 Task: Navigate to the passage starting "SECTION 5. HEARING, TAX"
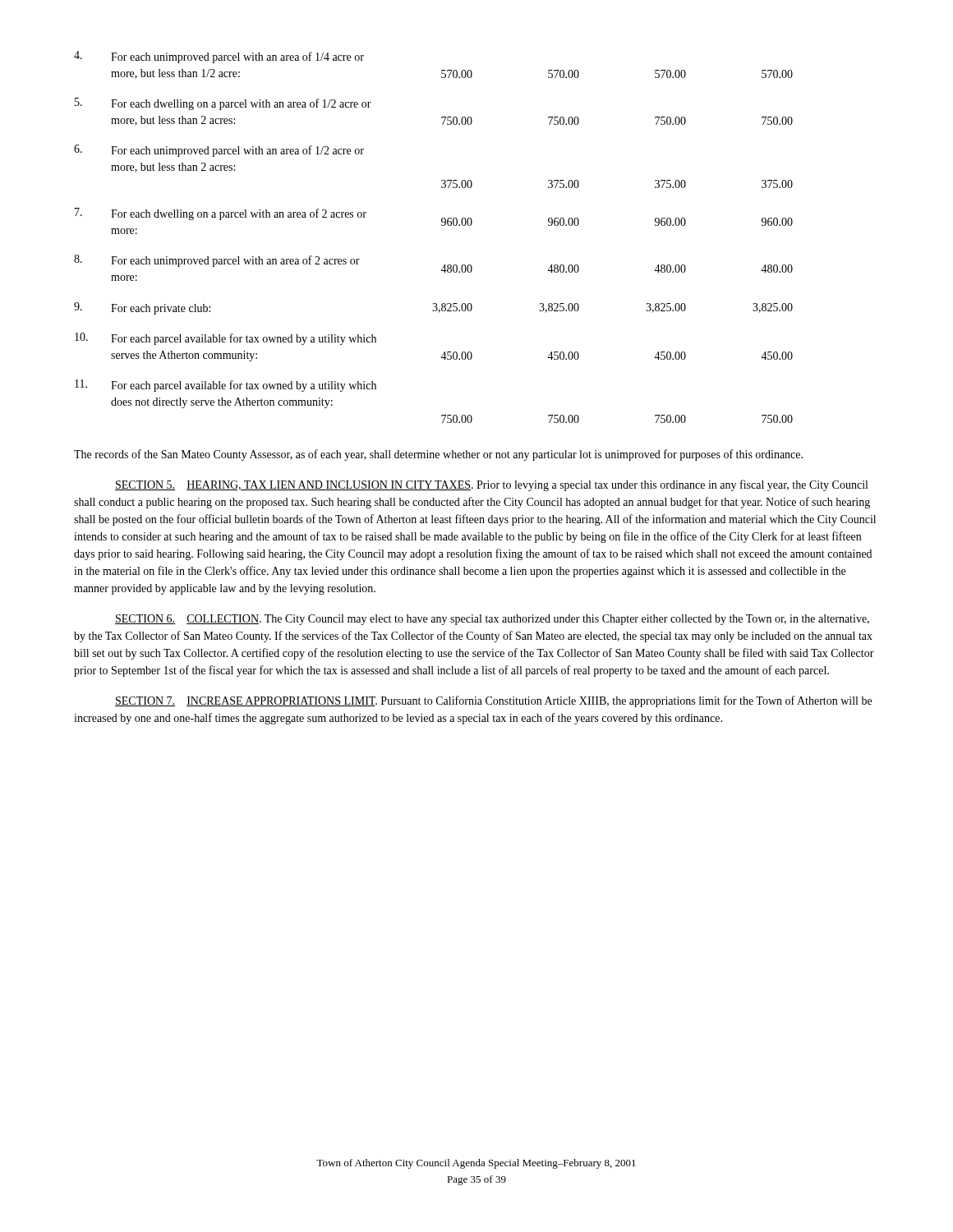[475, 537]
